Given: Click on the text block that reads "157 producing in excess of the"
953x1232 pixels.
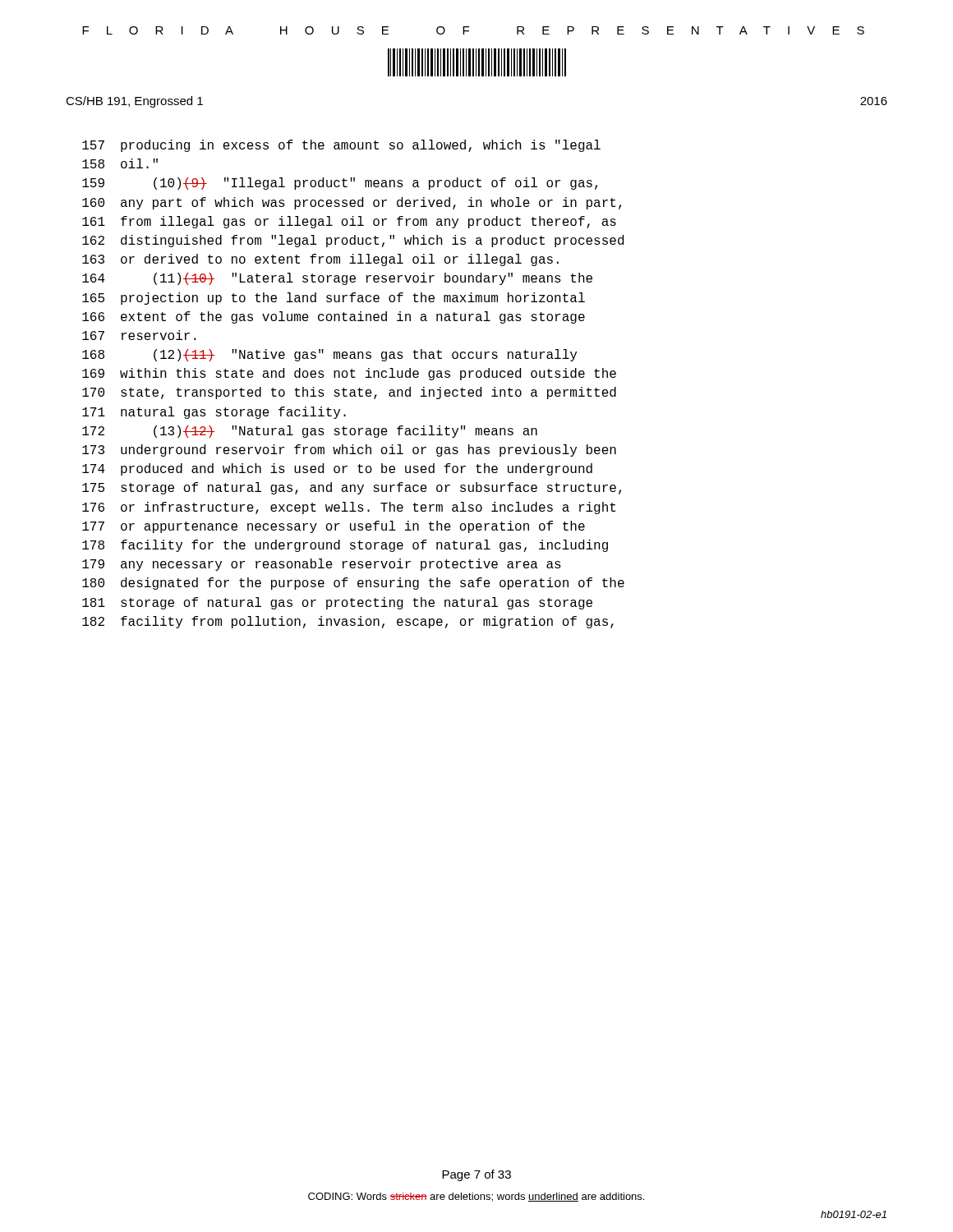Looking at the screenshot, I should [x=476, y=156].
